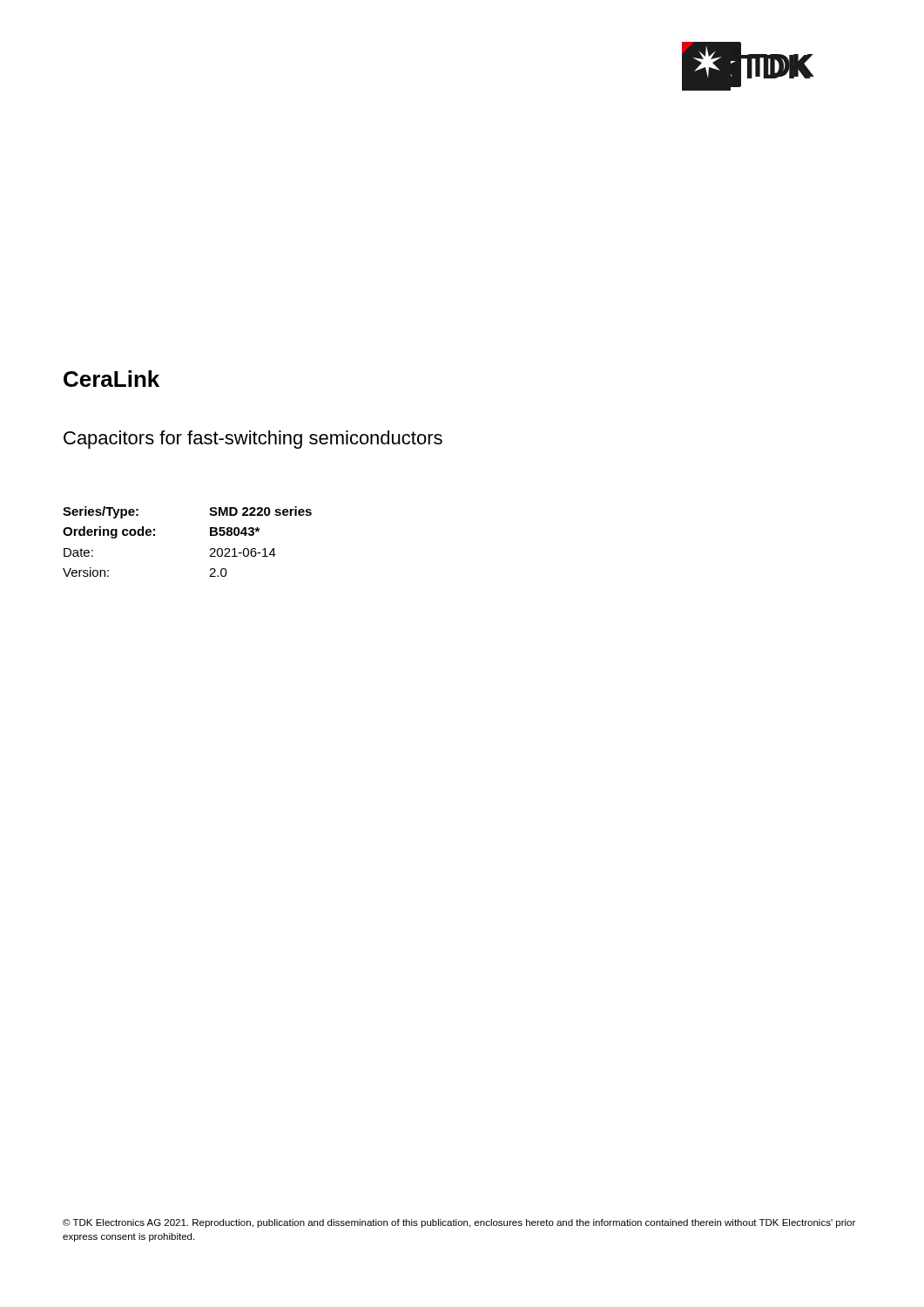Find the text block that says "Capacitors for fast-switching"

(253, 438)
